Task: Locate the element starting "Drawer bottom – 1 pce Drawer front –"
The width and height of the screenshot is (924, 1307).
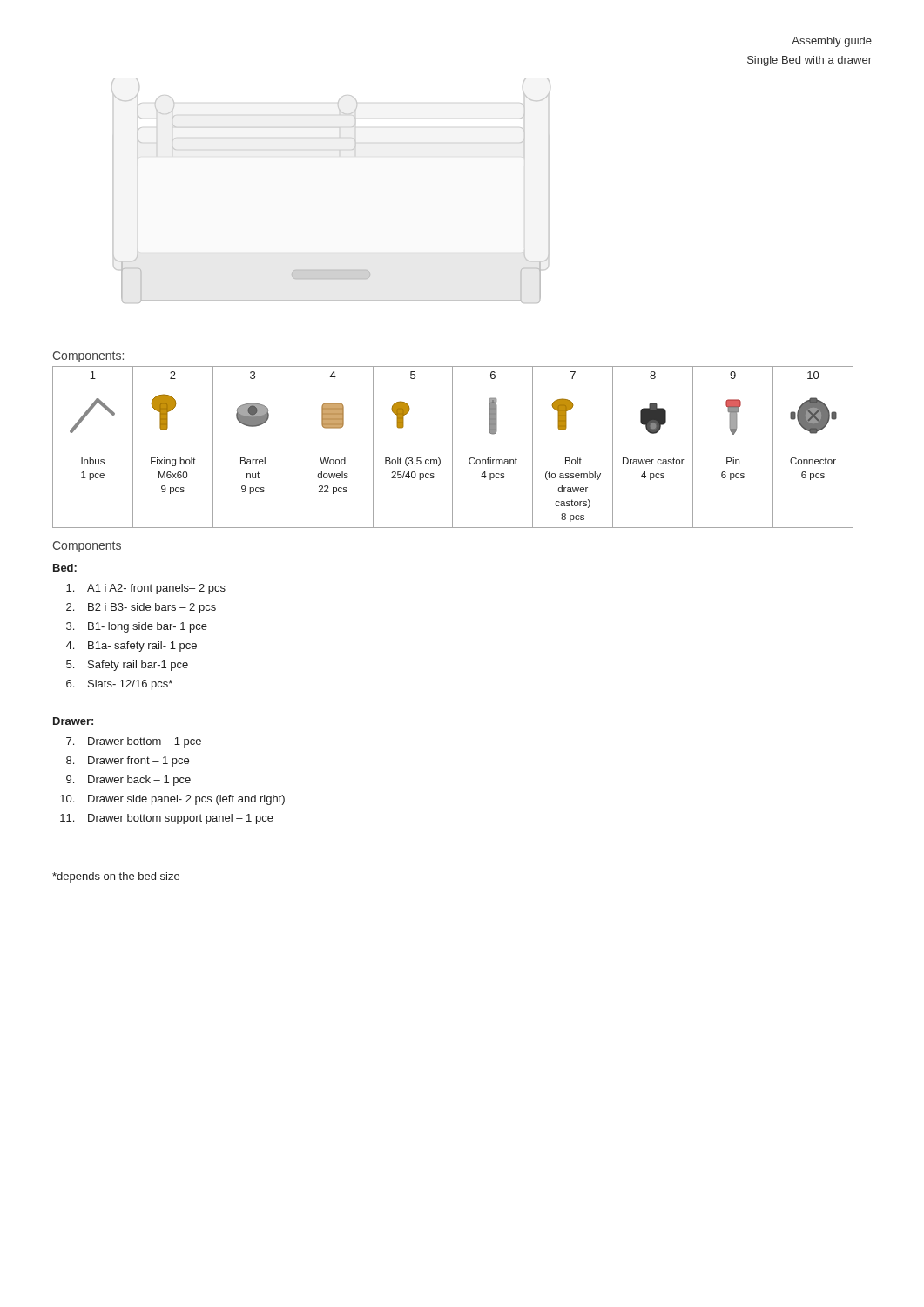Action: tap(182, 780)
